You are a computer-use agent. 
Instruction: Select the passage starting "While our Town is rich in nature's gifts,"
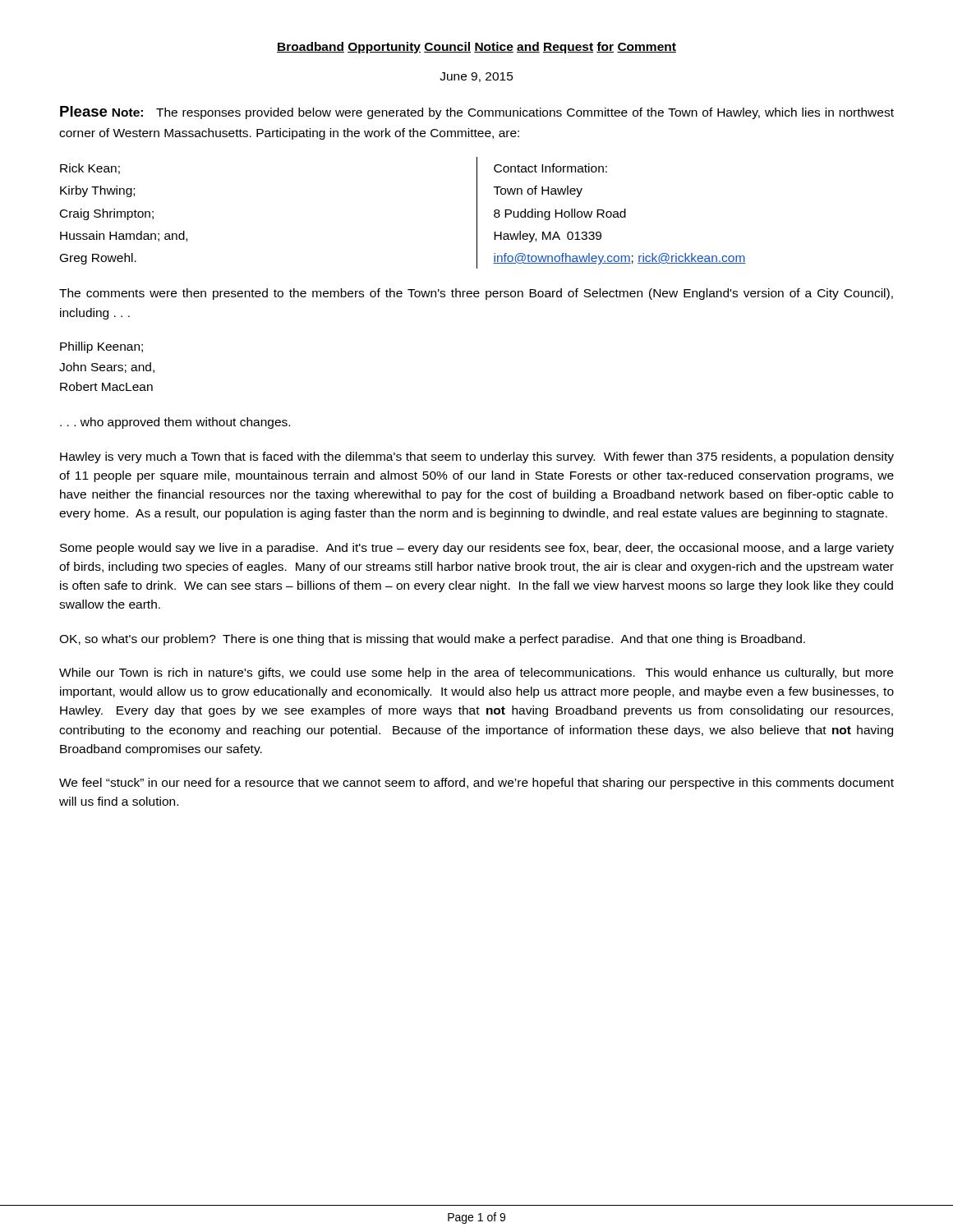tap(476, 710)
